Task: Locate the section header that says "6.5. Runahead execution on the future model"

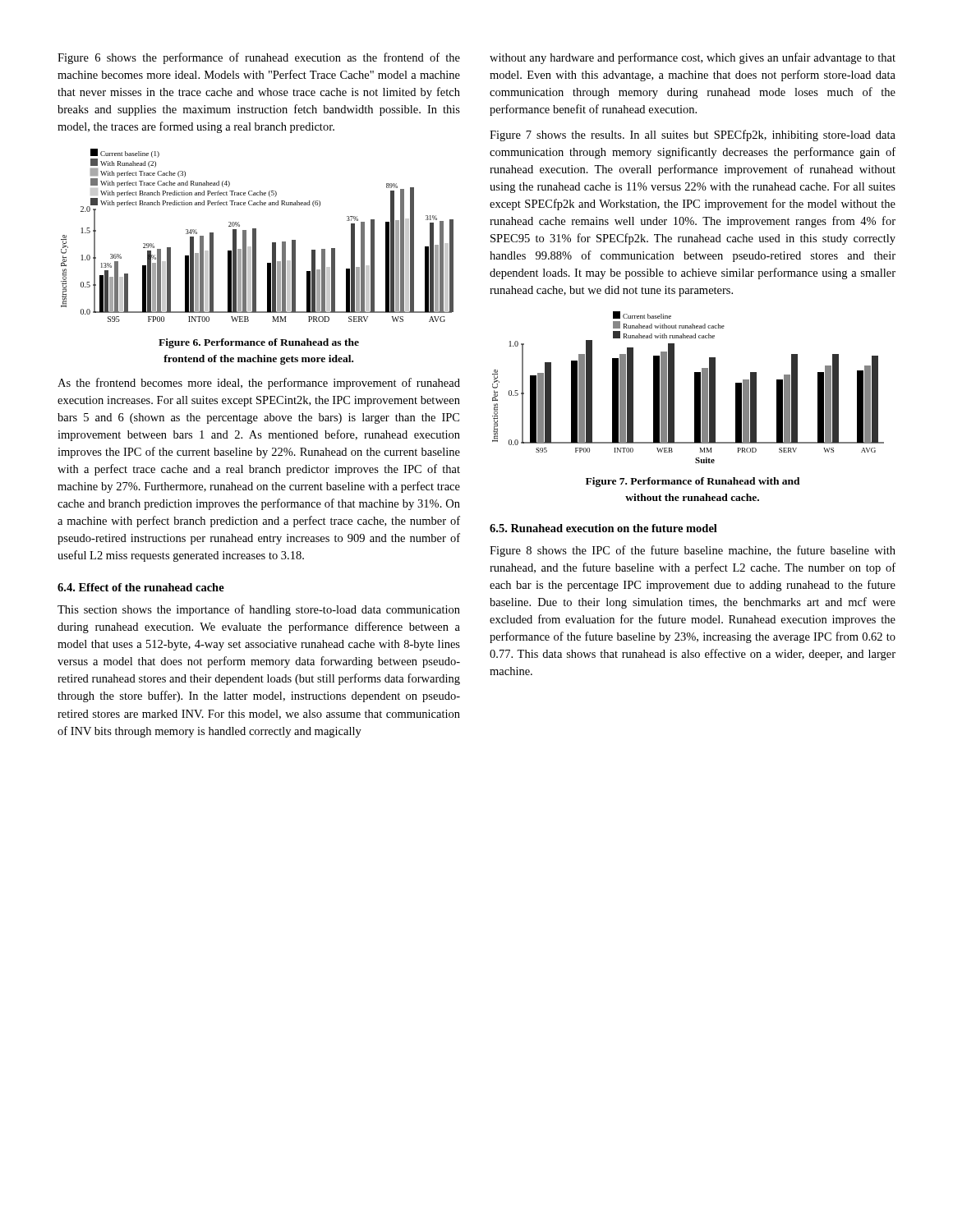Action: (x=603, y=528)
